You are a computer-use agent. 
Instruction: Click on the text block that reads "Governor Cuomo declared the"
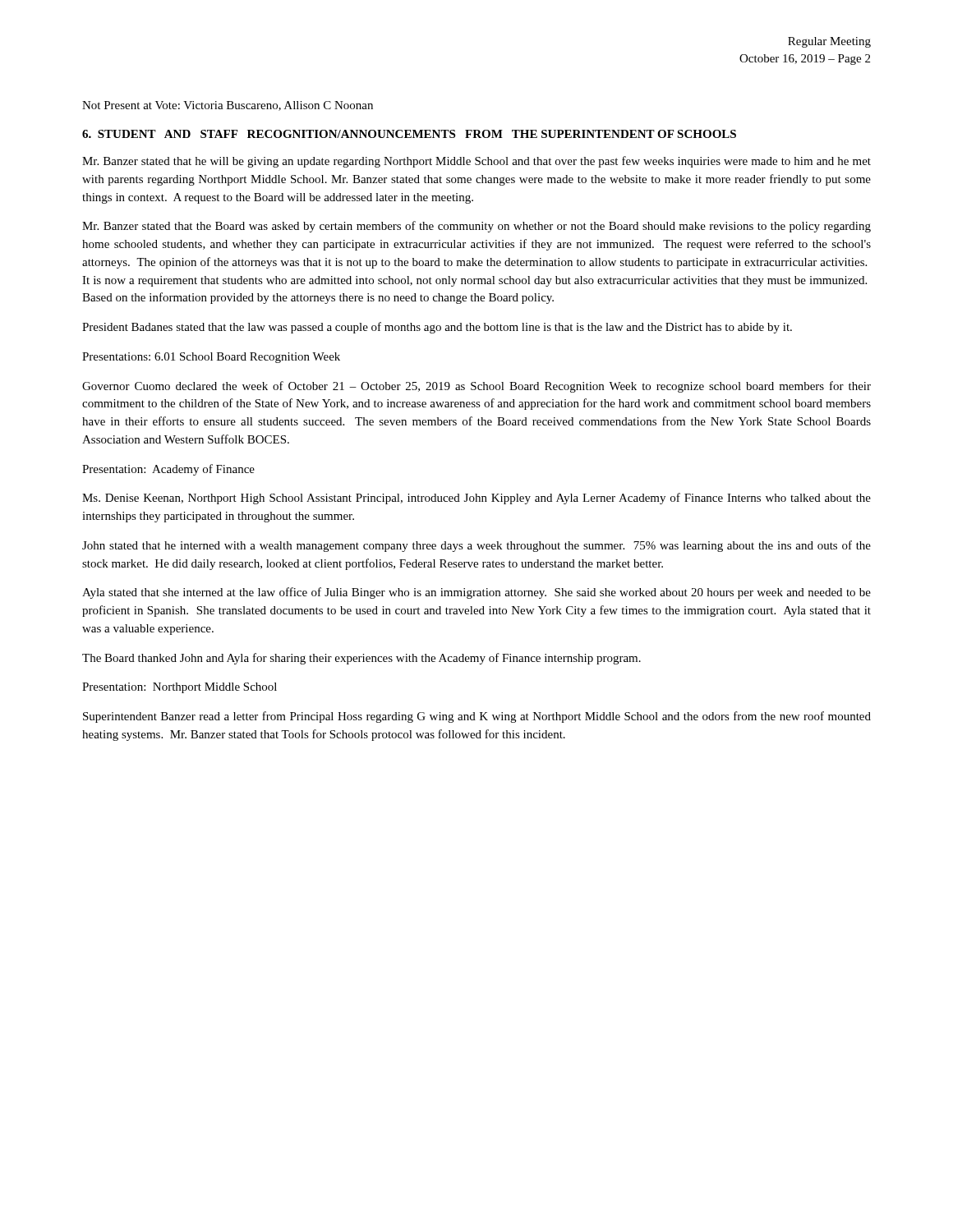476,413
